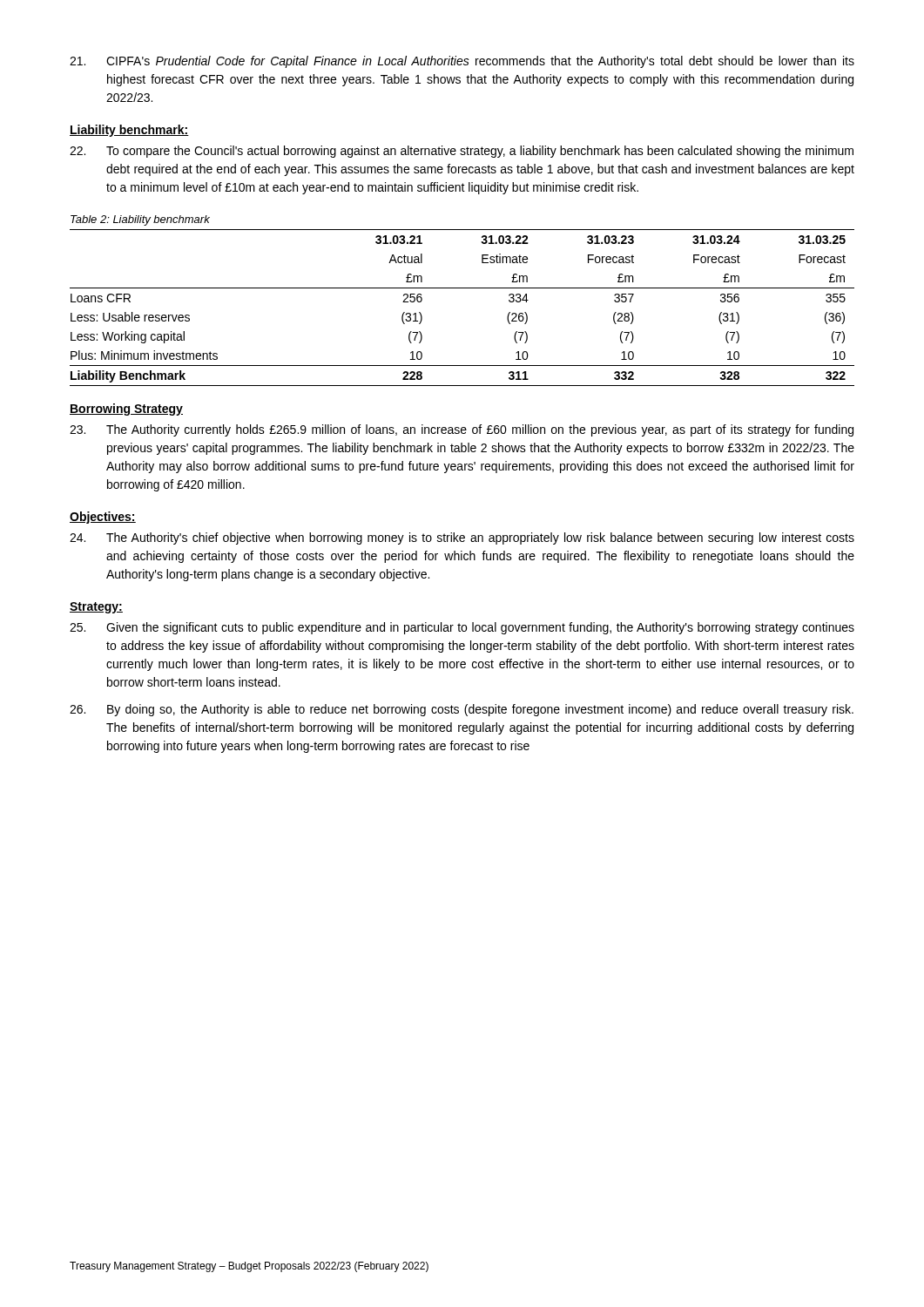Viewport: 924px width, 1307px height.
Task: Locate the block starting "Liability benchmark:"
Action: tap(129, 130)
